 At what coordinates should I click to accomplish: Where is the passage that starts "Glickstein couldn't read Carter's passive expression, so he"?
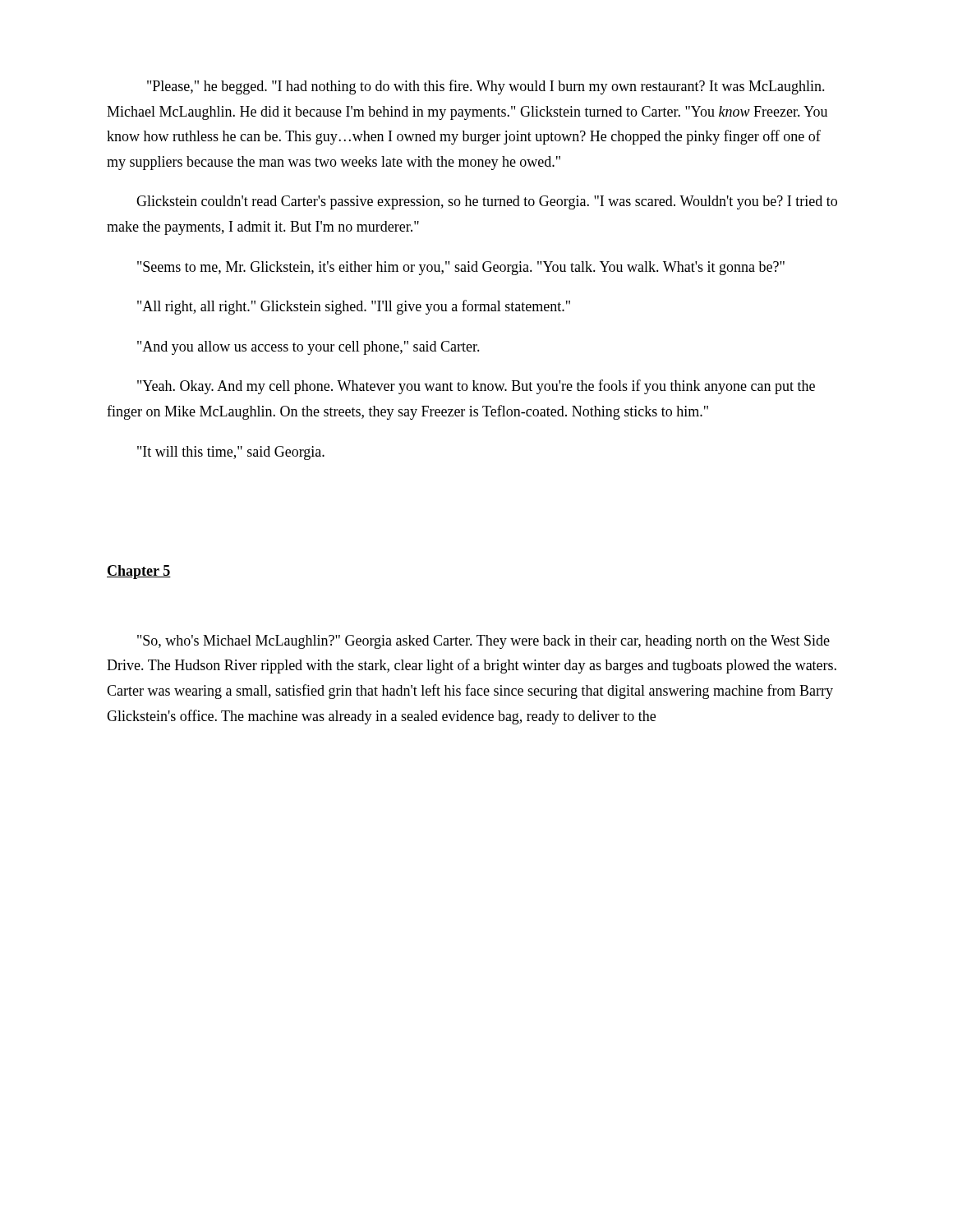click(472, 214)
